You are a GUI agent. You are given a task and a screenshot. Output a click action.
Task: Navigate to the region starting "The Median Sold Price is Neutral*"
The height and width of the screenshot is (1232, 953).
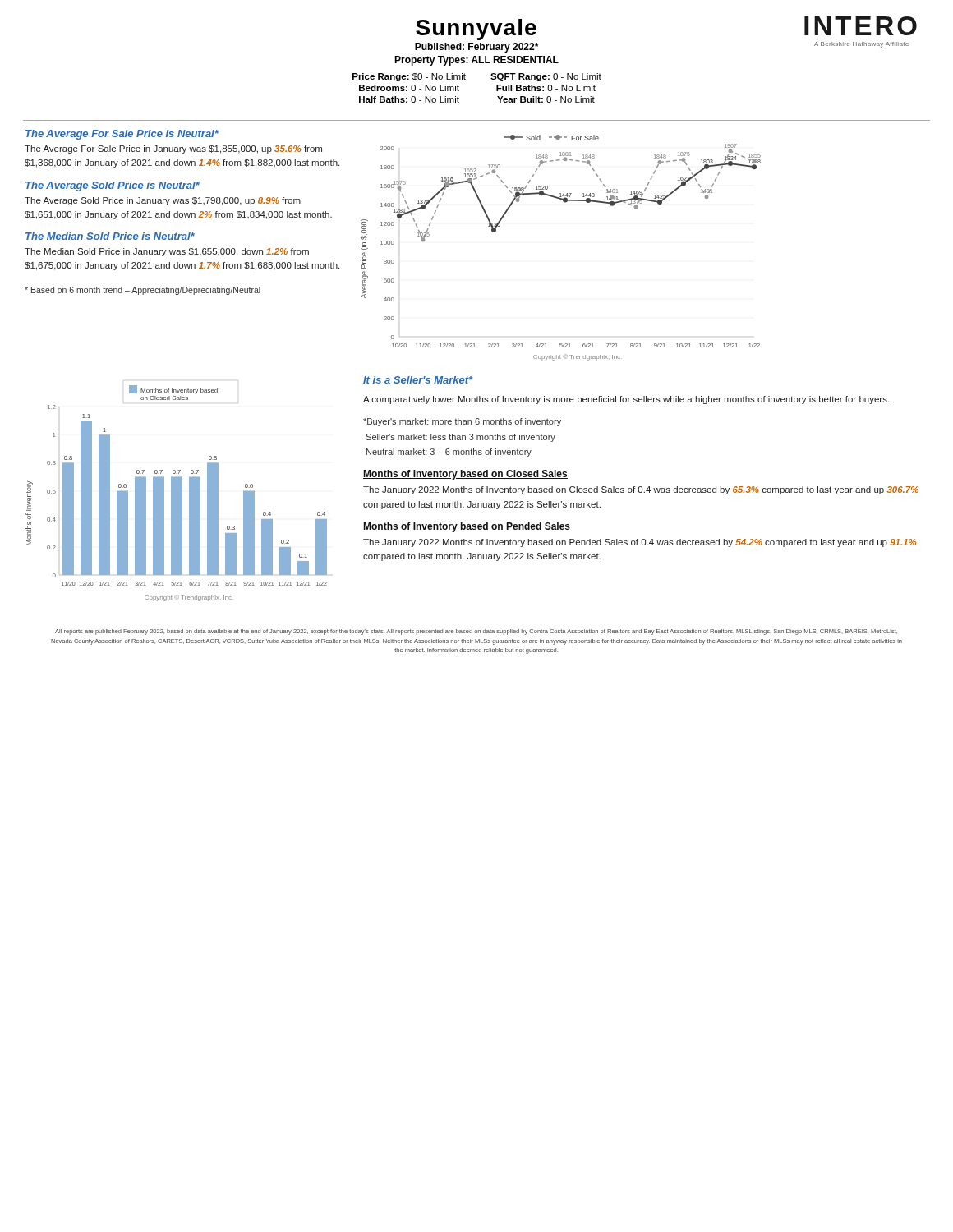[110, 236]
